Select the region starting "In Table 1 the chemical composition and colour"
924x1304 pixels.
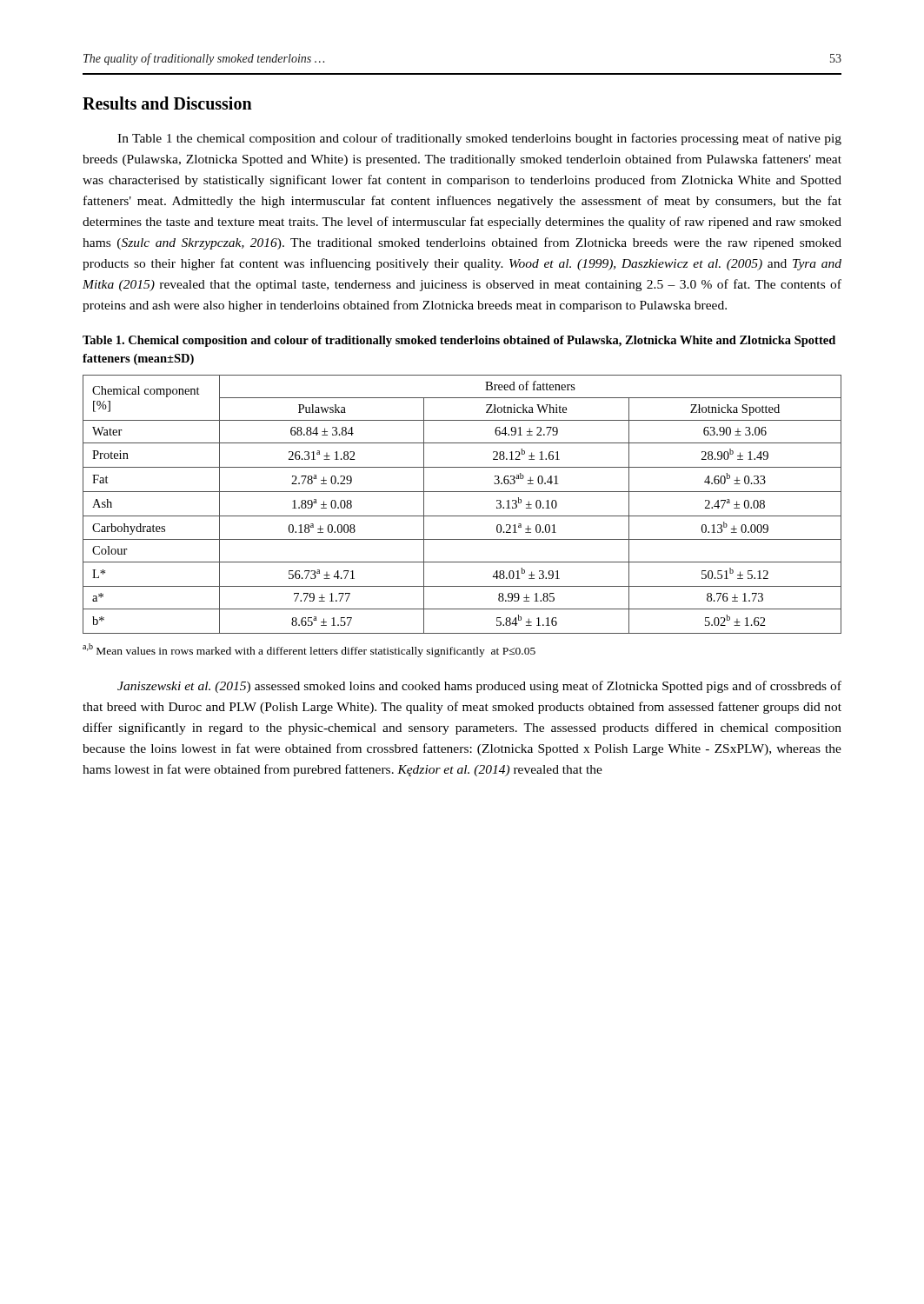(462, 221)
